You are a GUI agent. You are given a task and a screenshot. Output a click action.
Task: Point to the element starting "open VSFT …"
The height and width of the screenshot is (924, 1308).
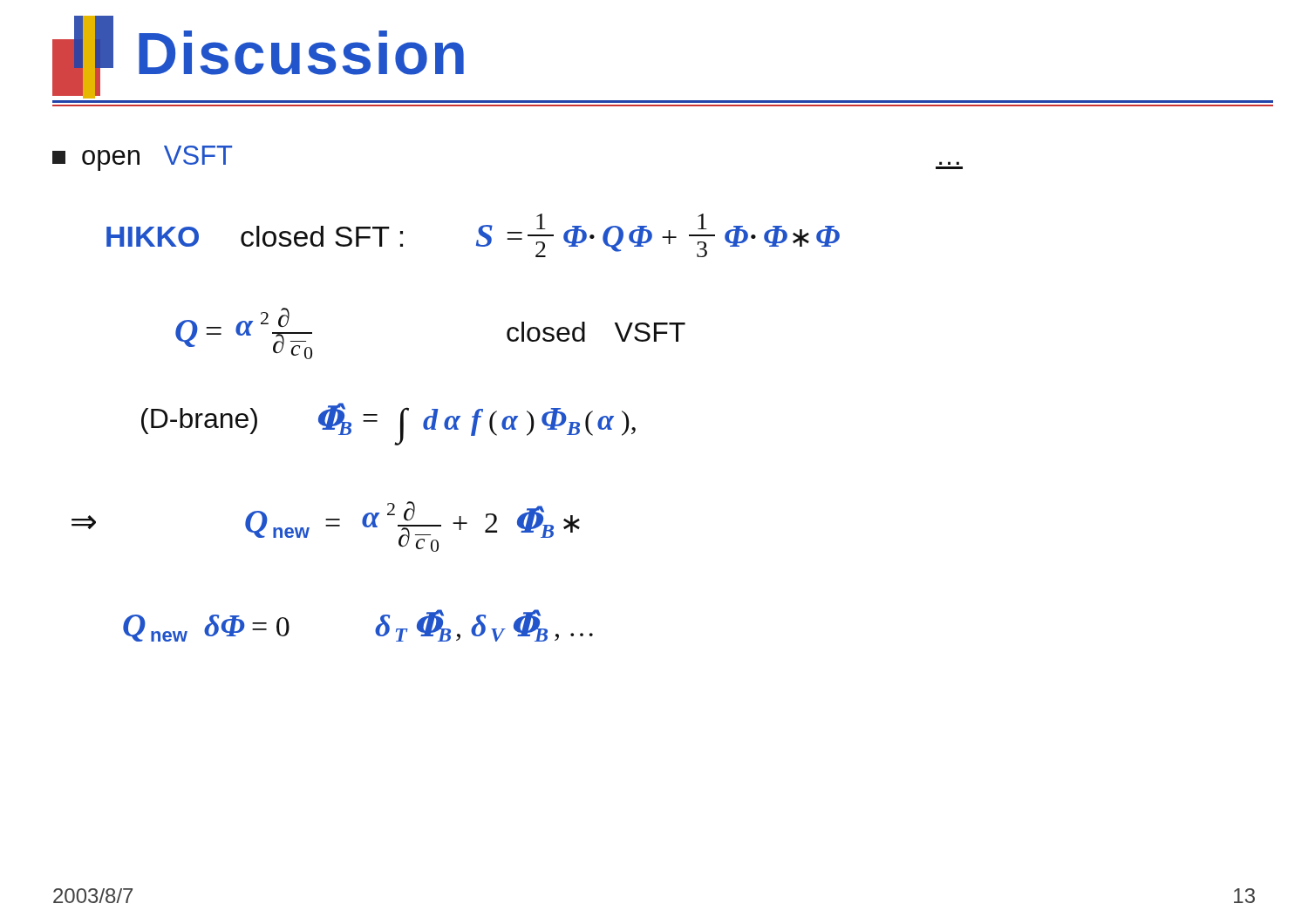coord(130,158)
